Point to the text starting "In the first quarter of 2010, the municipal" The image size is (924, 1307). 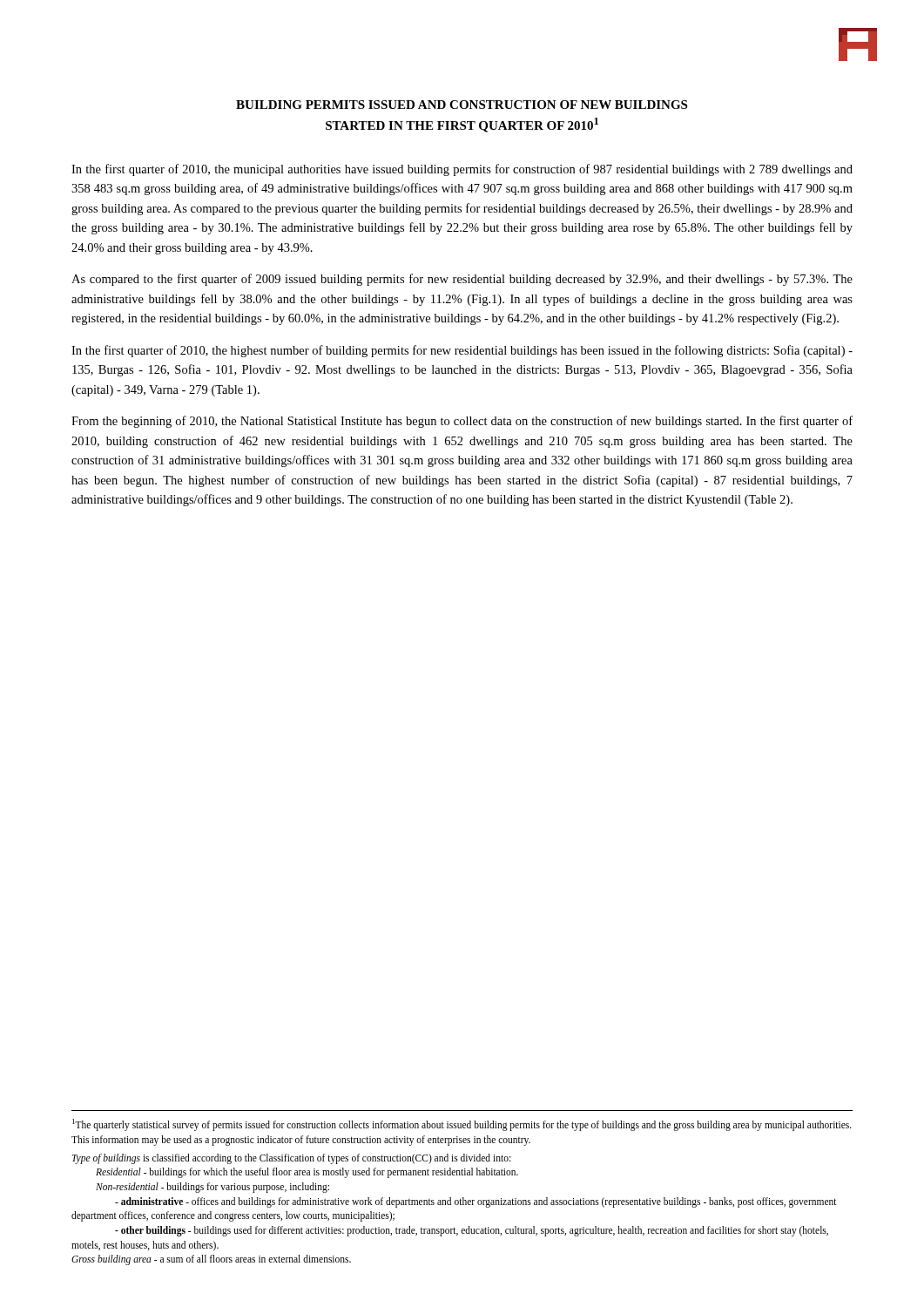click(x=462, y=208)
